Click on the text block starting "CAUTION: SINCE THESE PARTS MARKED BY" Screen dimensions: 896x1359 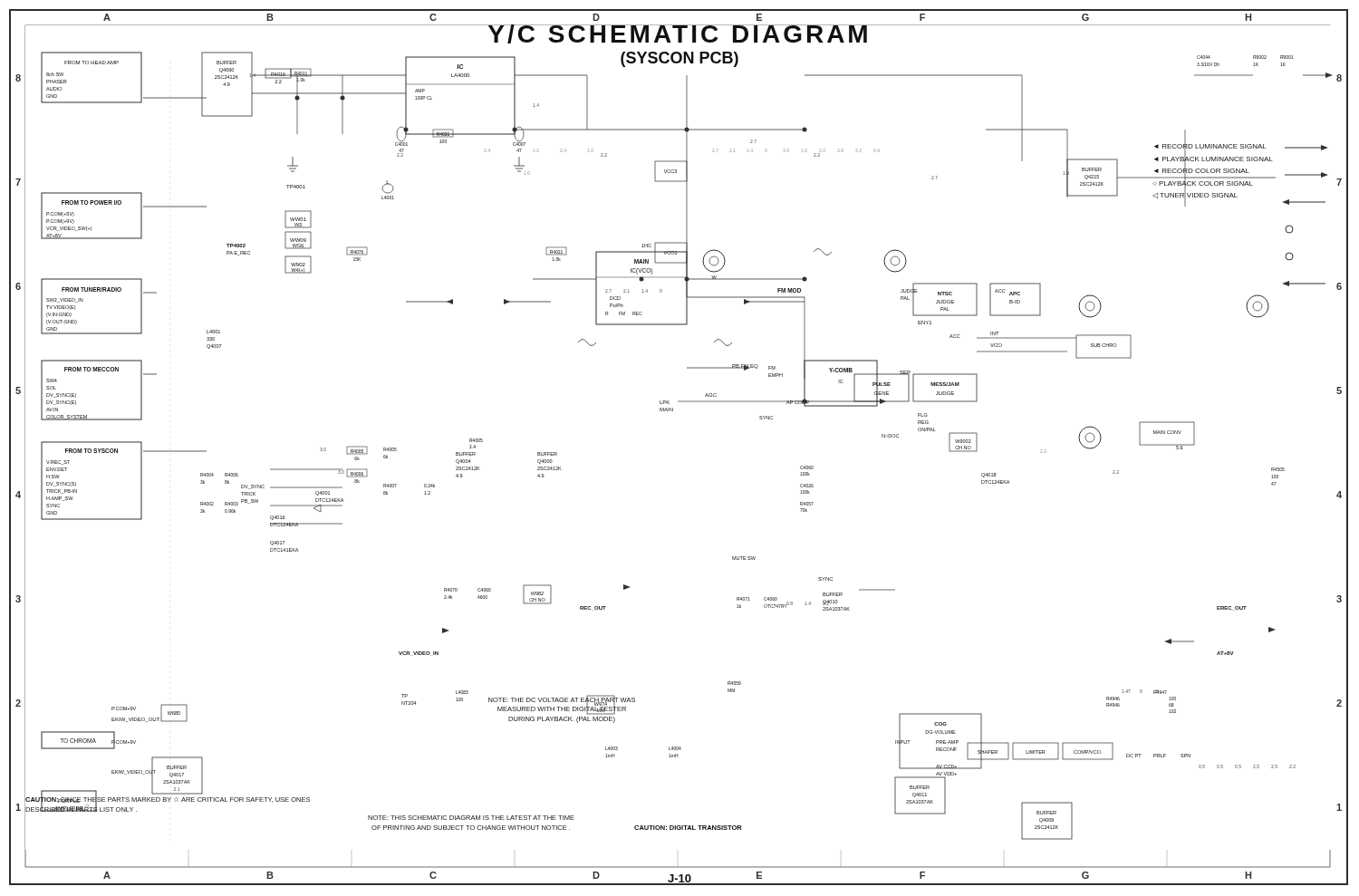(168, 804)
